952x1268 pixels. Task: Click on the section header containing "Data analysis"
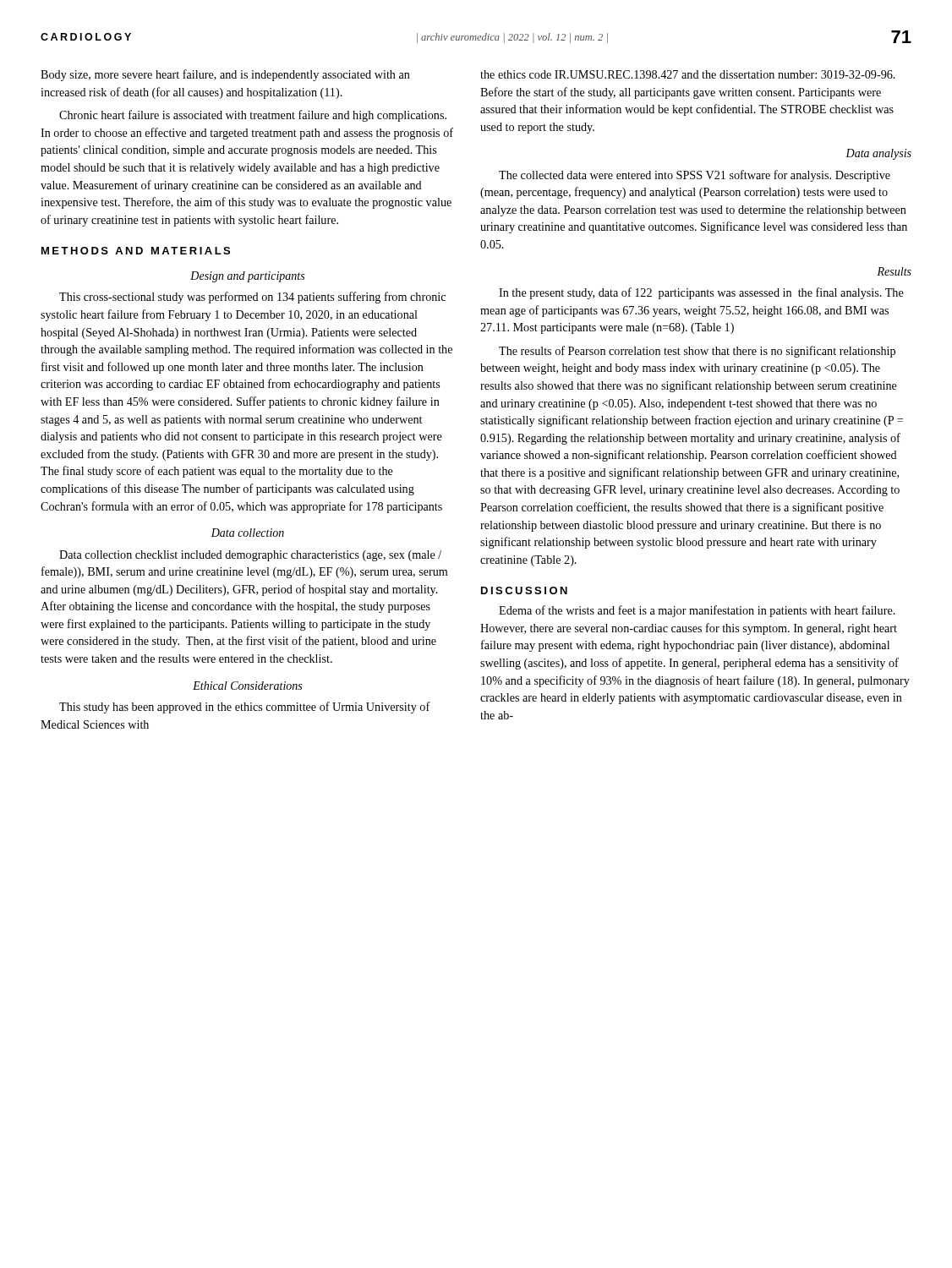click(x=879, y=154)
